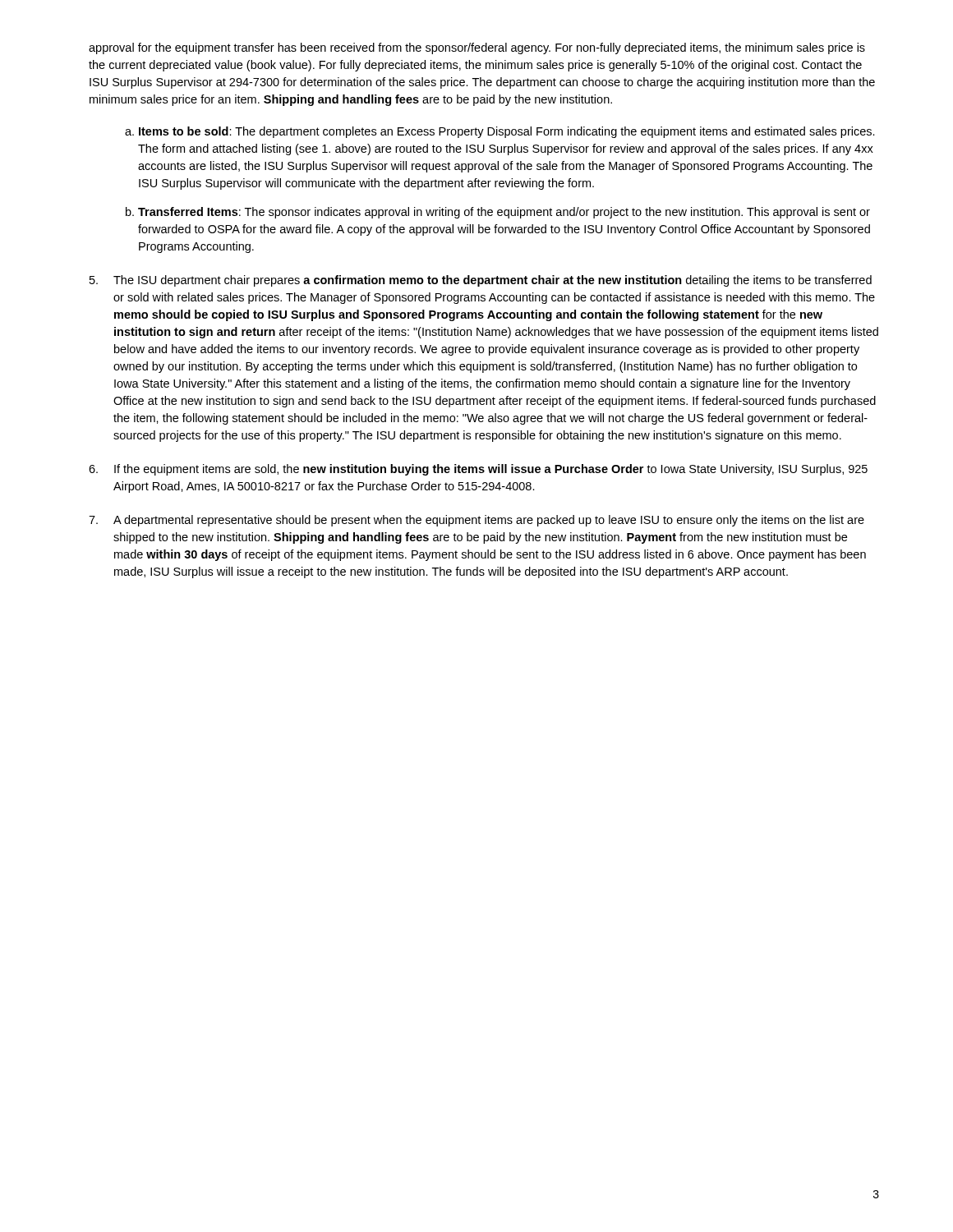
Task: Find the element starting "Transferred Items: The"
Action: (x=504, y=229)
